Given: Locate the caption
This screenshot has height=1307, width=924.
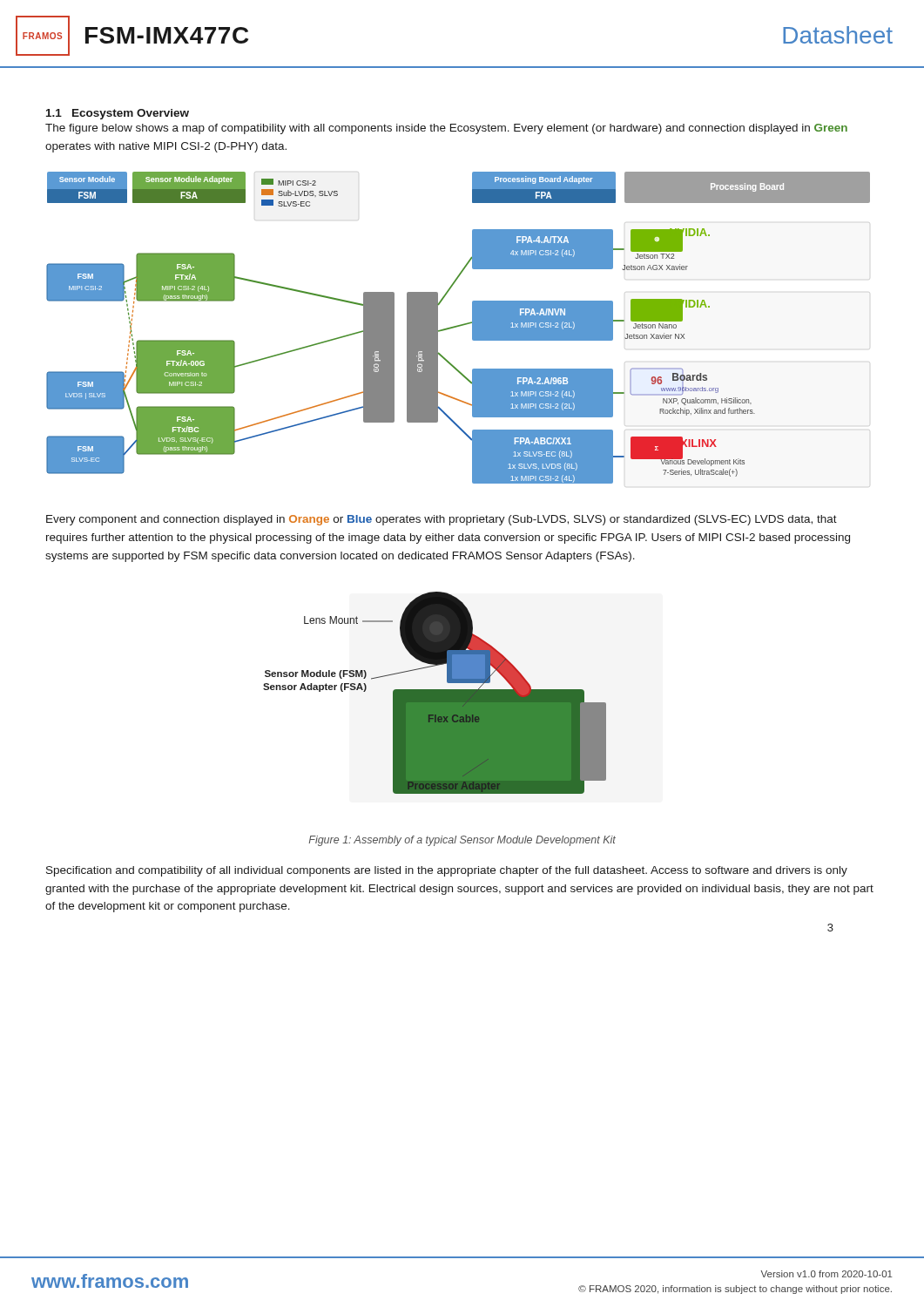Looking at the screenshot, I should (462, 840).
